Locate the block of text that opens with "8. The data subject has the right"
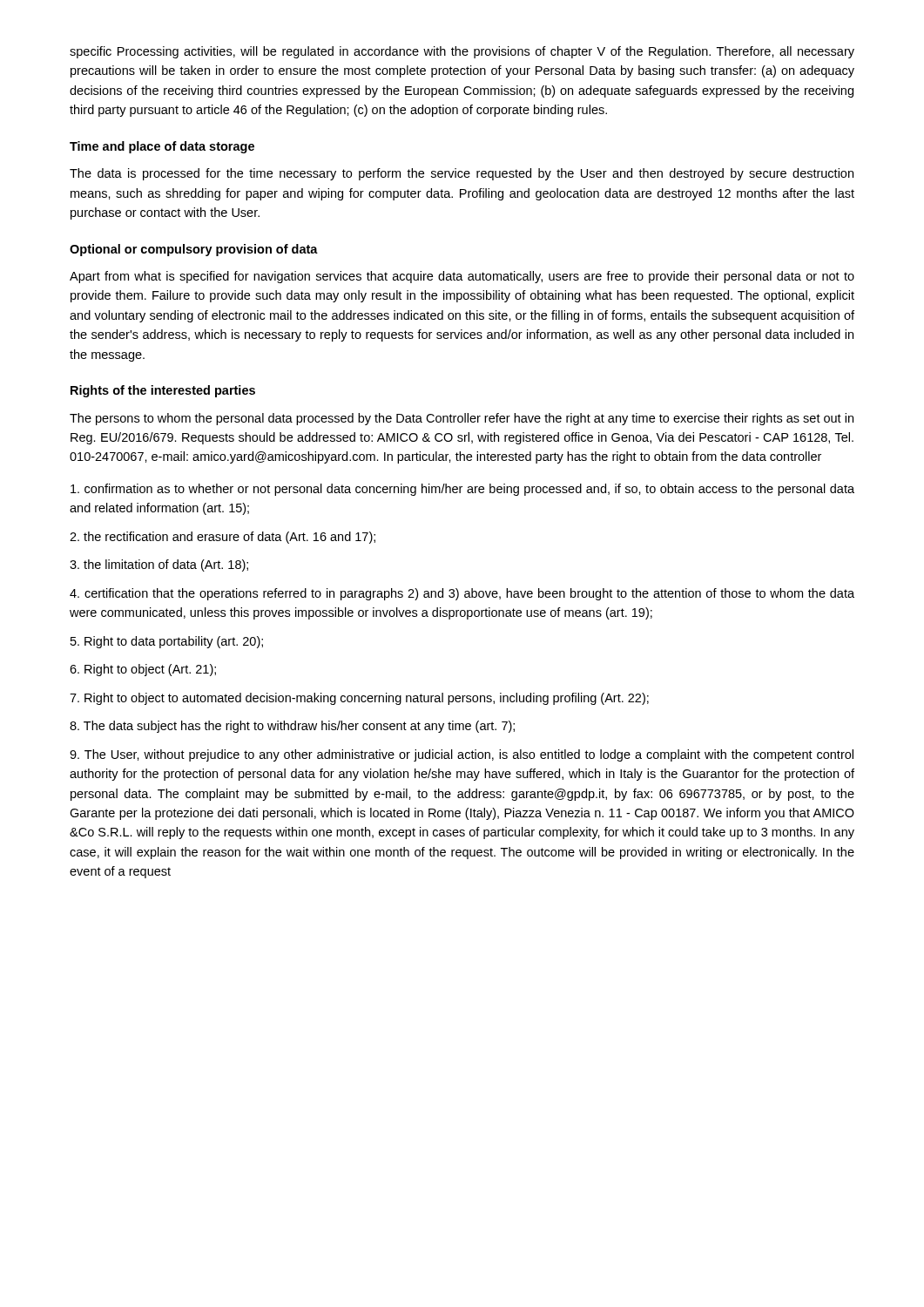The height and width of the screenshot is (1307, 924). click(x=293, y=726)
